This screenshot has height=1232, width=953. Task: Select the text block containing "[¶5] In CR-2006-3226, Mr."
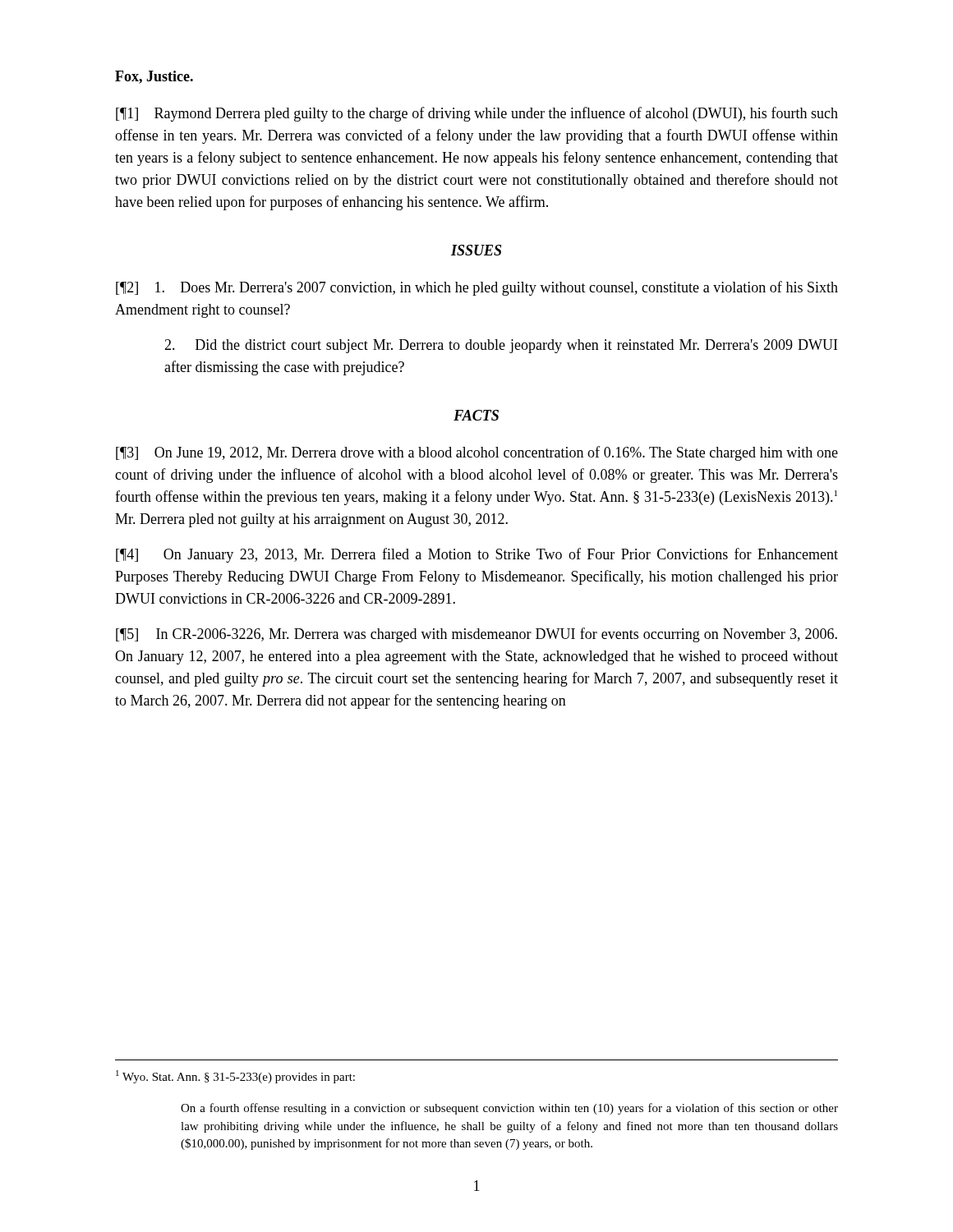click(x=476, y=668)
